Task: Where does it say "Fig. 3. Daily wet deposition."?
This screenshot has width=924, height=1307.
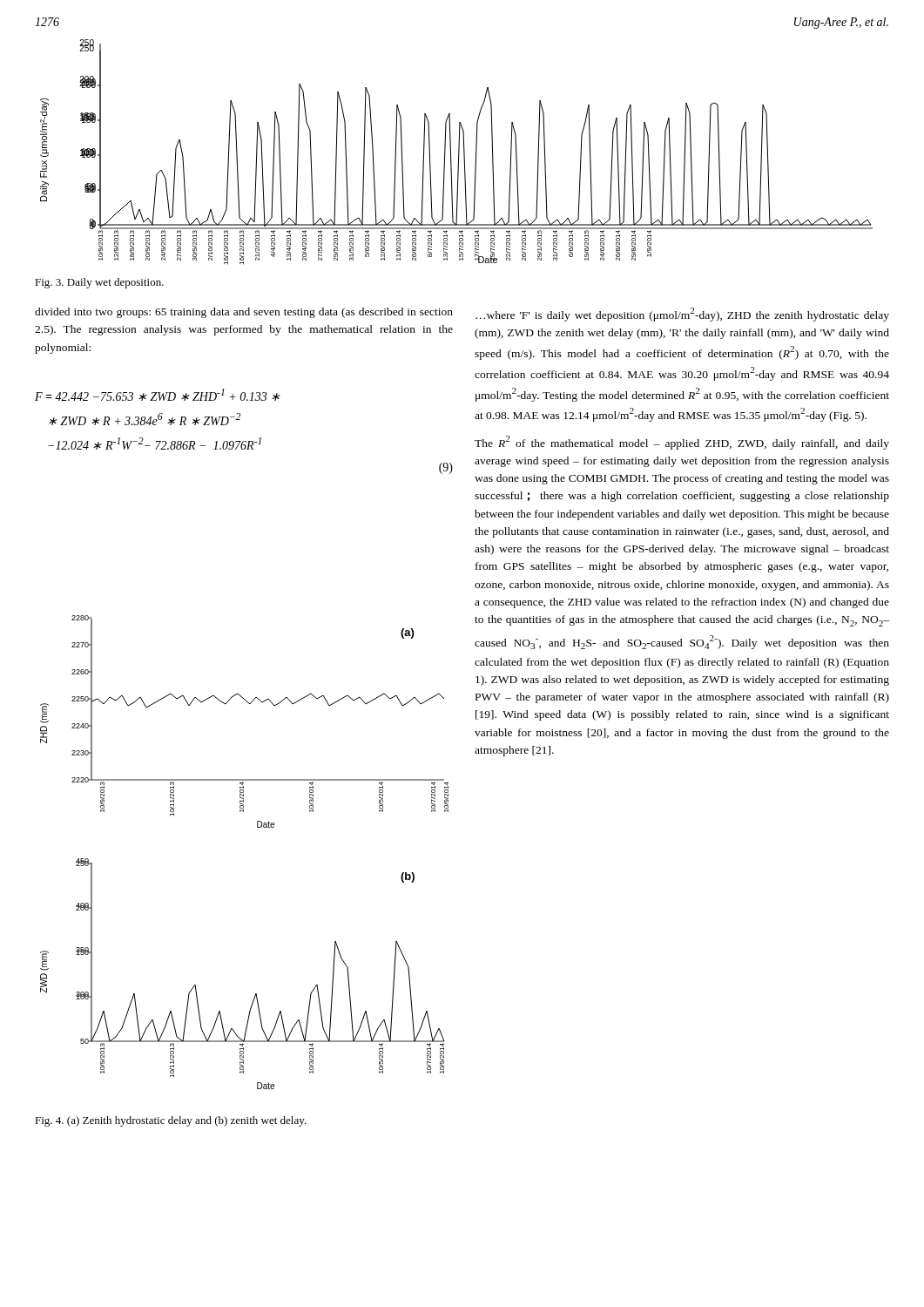Action: (x=99, y=282)
